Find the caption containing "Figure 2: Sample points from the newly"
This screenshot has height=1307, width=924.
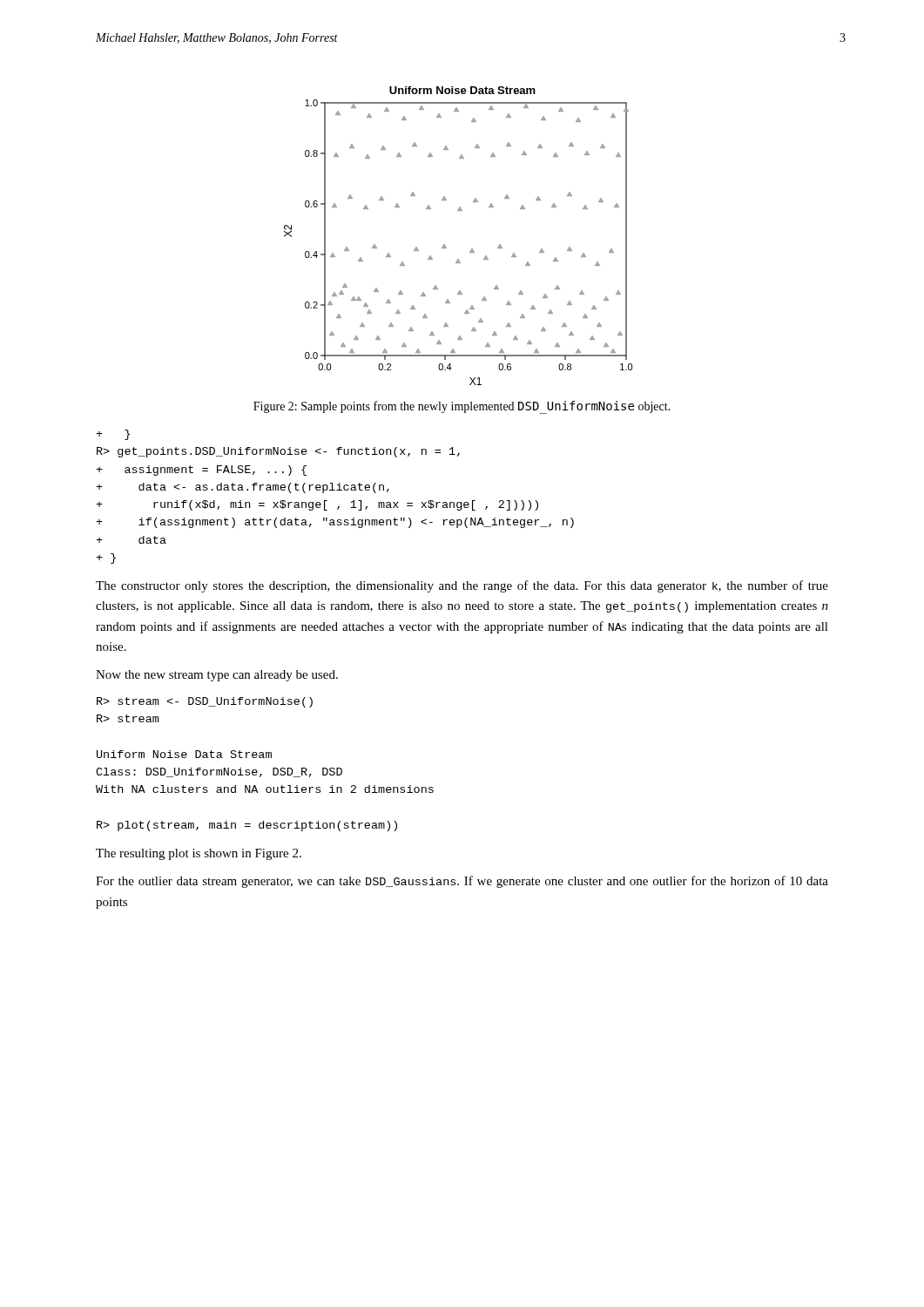462,406
